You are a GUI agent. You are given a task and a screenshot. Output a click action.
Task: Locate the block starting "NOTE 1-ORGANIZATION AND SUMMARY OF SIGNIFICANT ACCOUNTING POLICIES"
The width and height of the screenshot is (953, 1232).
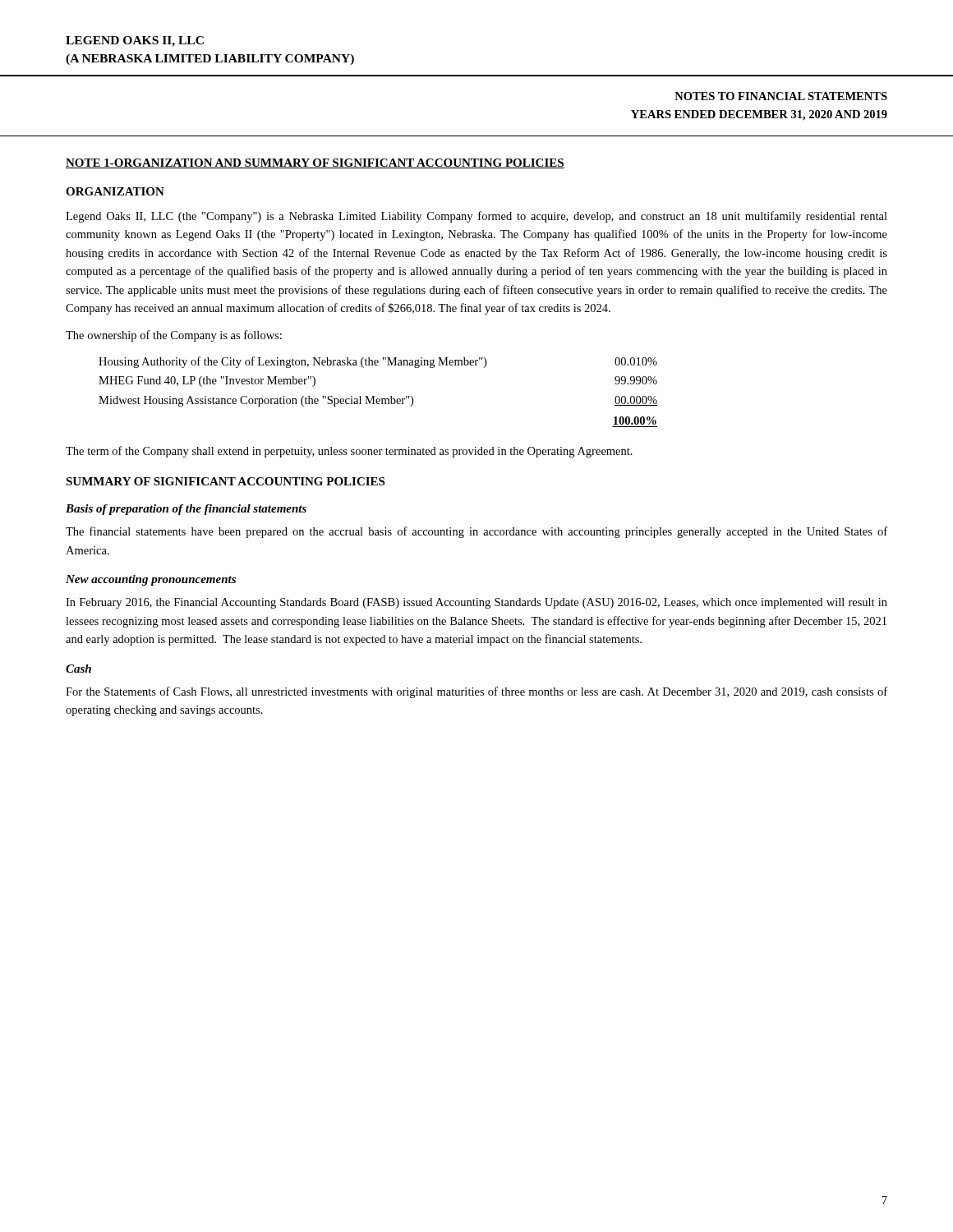[315, 163]
